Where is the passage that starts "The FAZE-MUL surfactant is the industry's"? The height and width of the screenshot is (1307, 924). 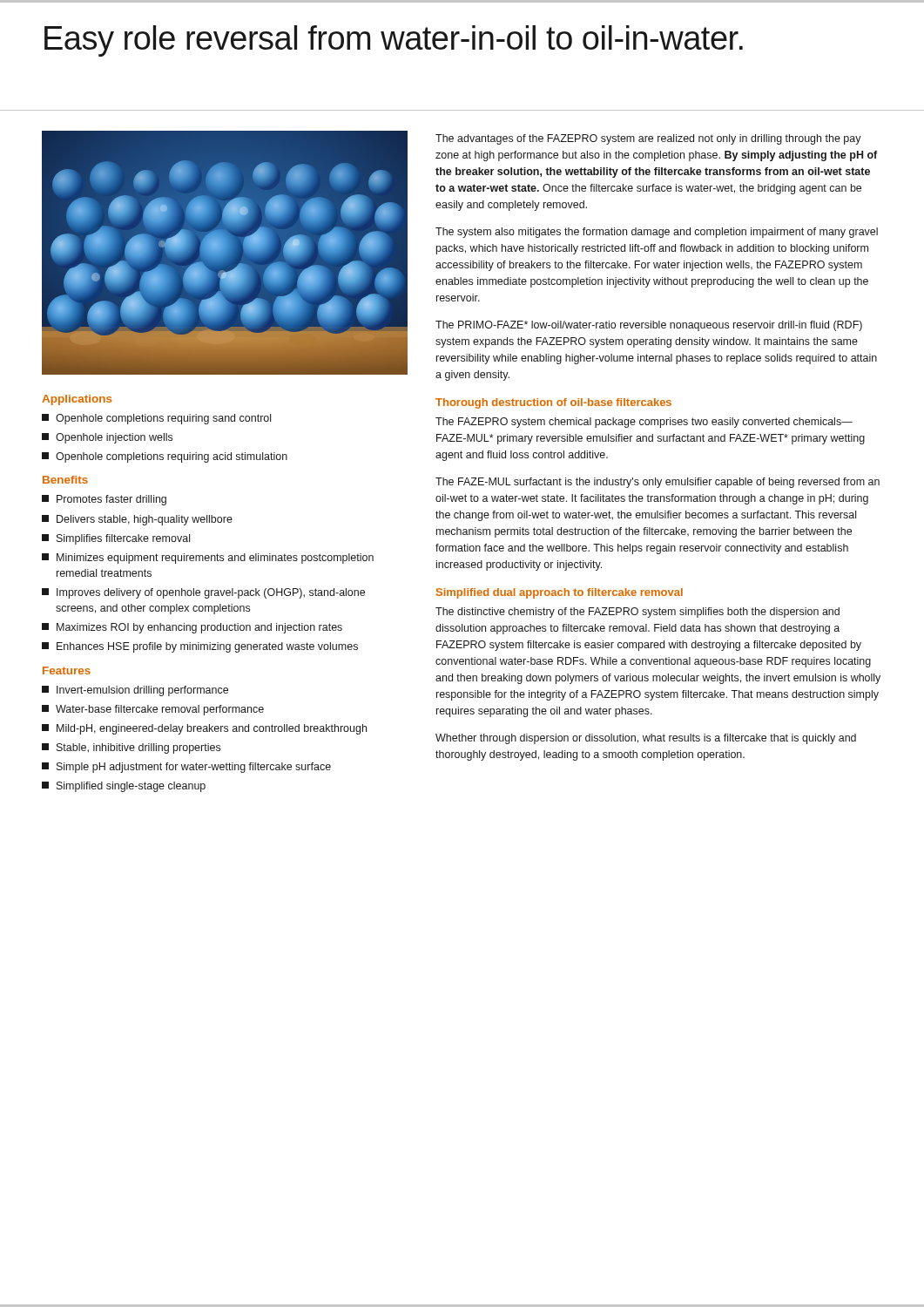coord(659,524)
